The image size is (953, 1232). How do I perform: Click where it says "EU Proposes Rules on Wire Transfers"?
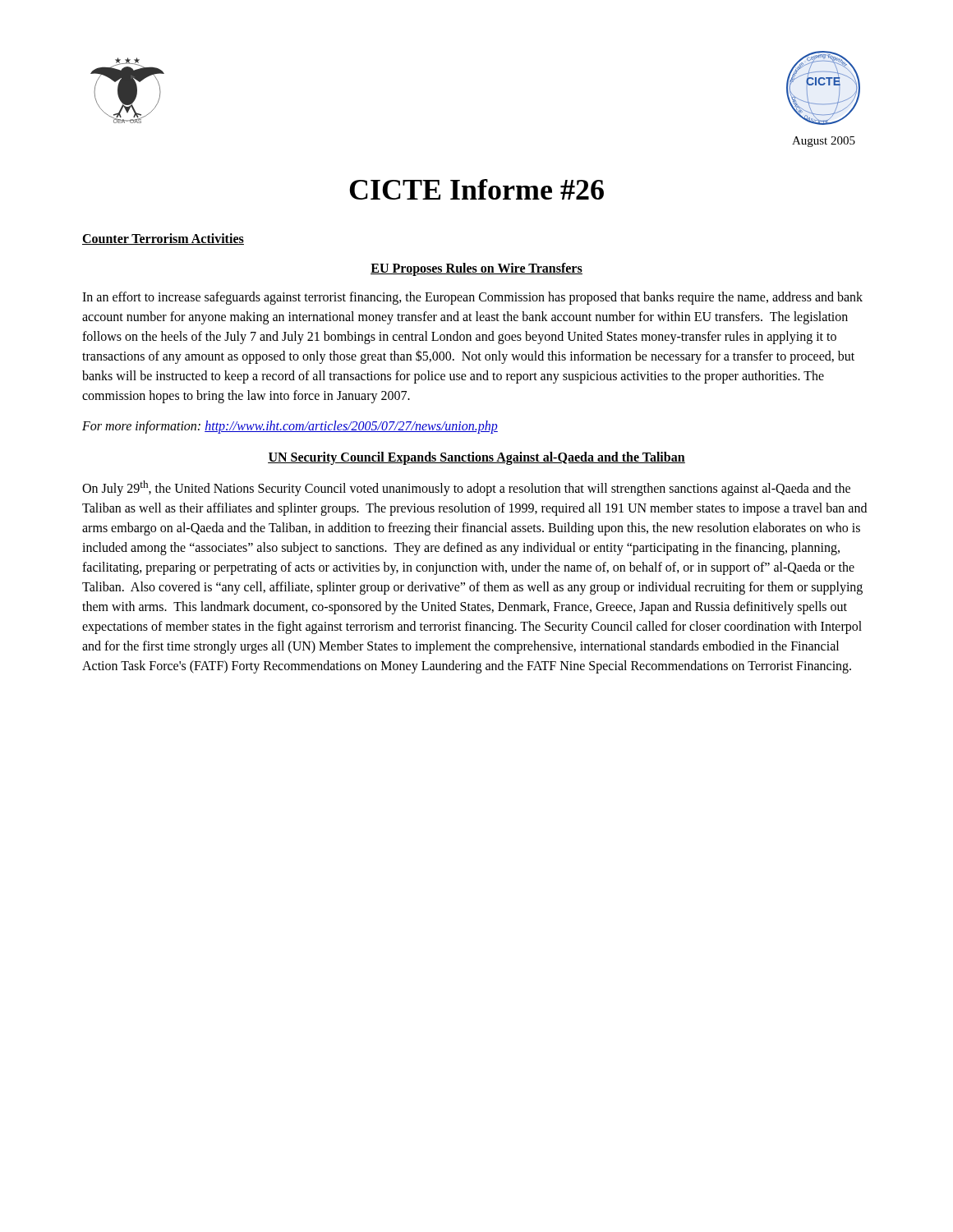476,268
